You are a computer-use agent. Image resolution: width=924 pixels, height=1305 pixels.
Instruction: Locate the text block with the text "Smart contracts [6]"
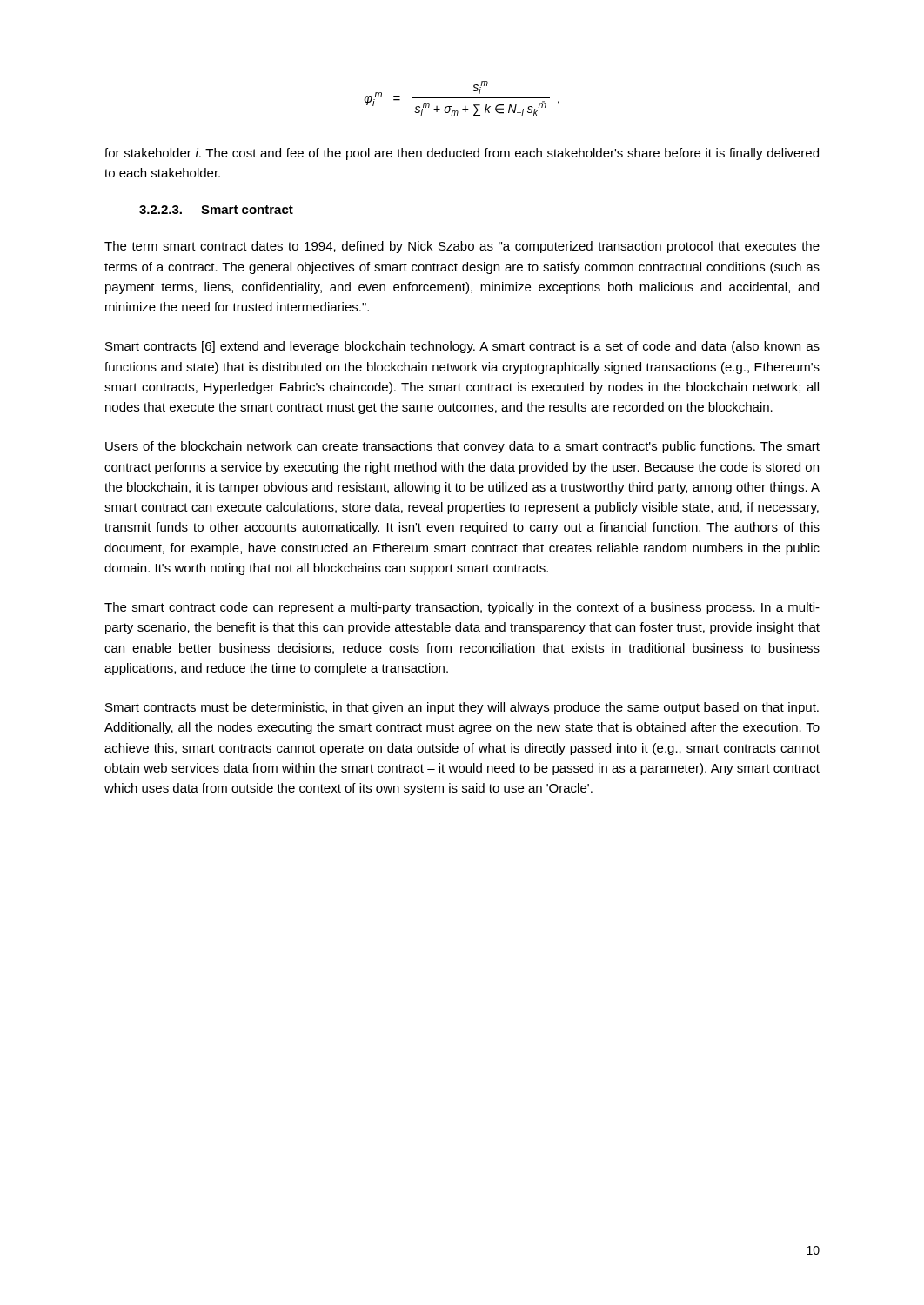pyautogui.click(x=462, y=376)
